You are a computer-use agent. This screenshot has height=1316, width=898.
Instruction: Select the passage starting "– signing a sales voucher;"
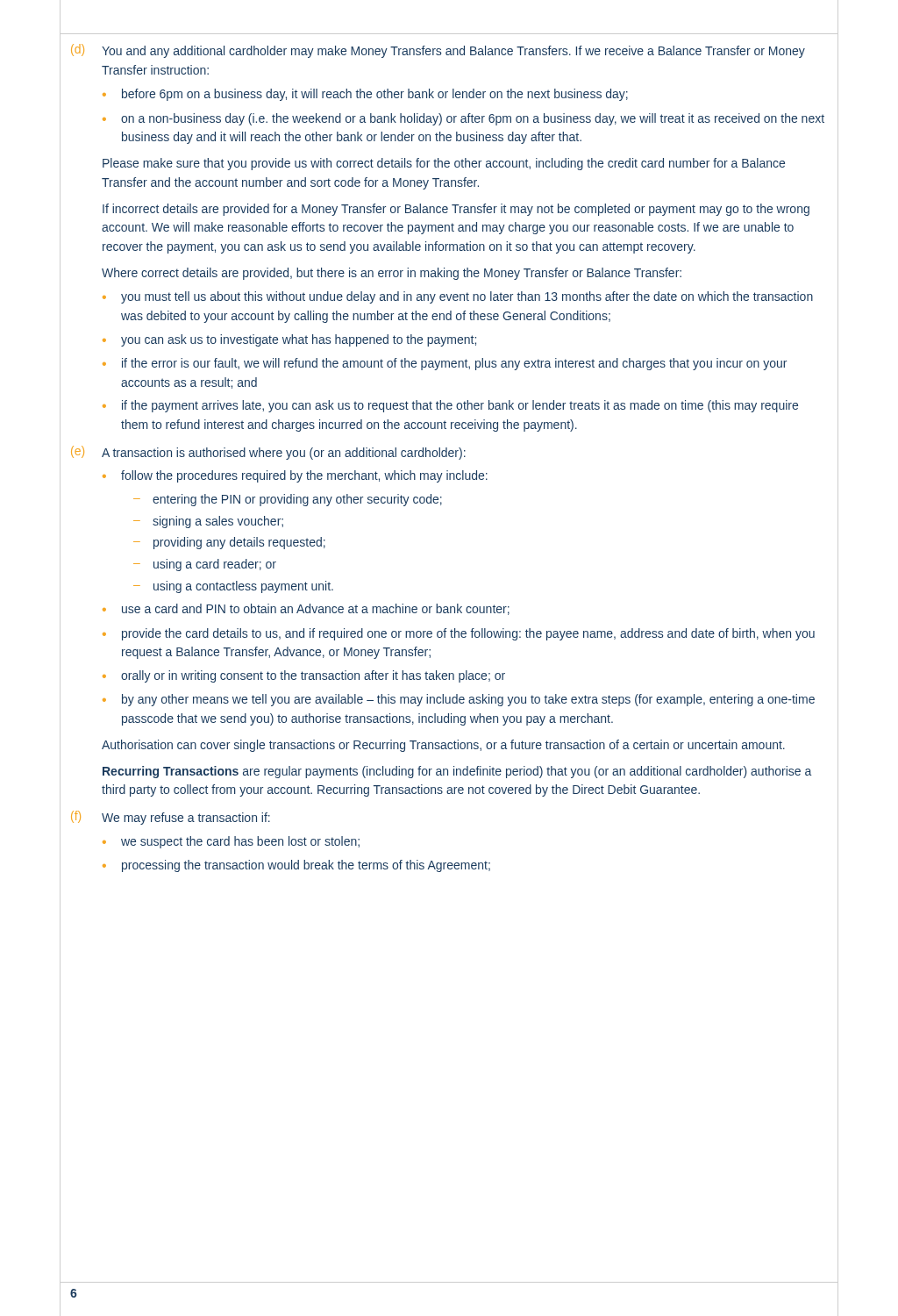[x=208, y=522]
